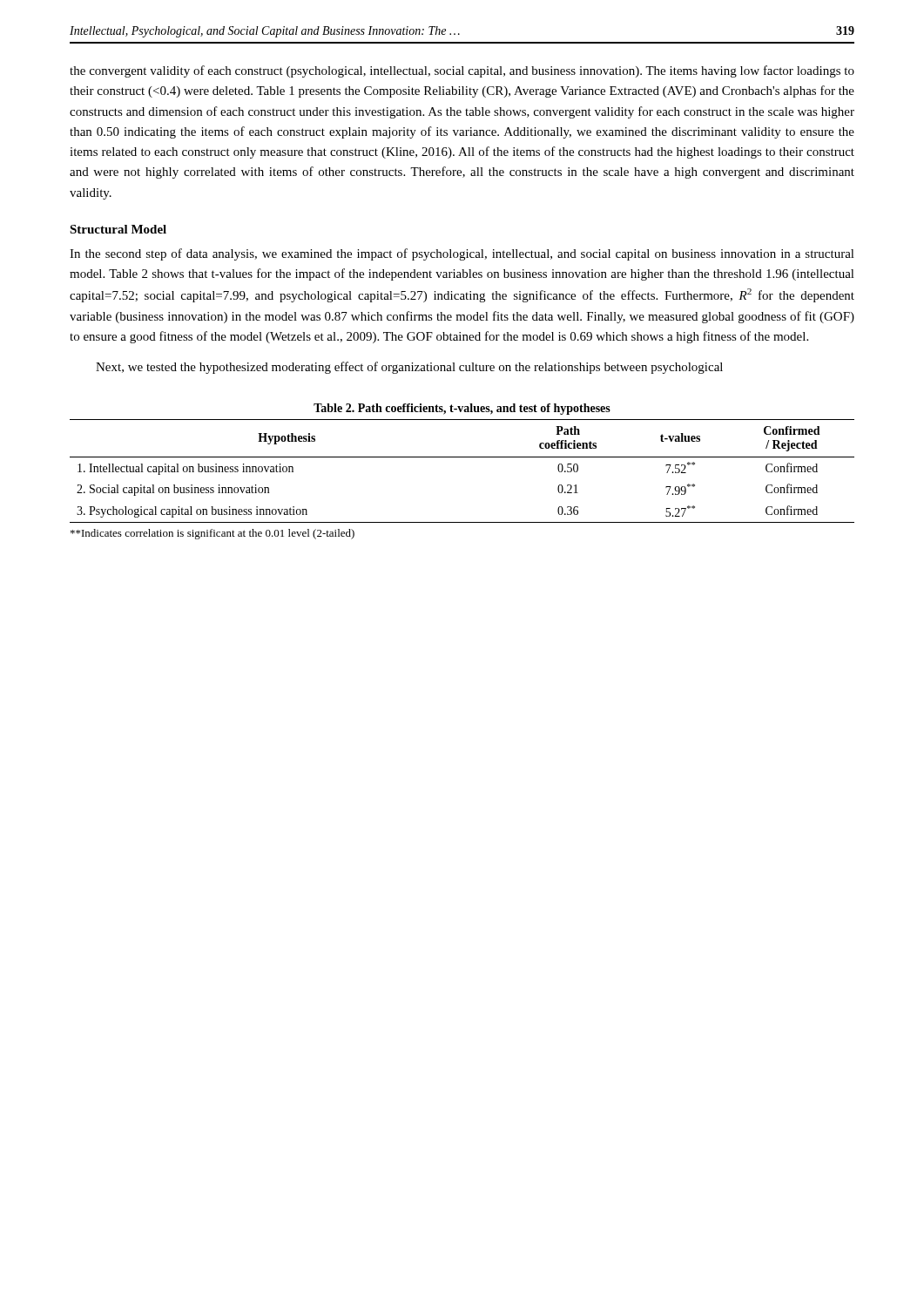Locate the table with the text "1. Intellectual capital on"
The image size is (924, 1307).
click(x=462, y=471)
